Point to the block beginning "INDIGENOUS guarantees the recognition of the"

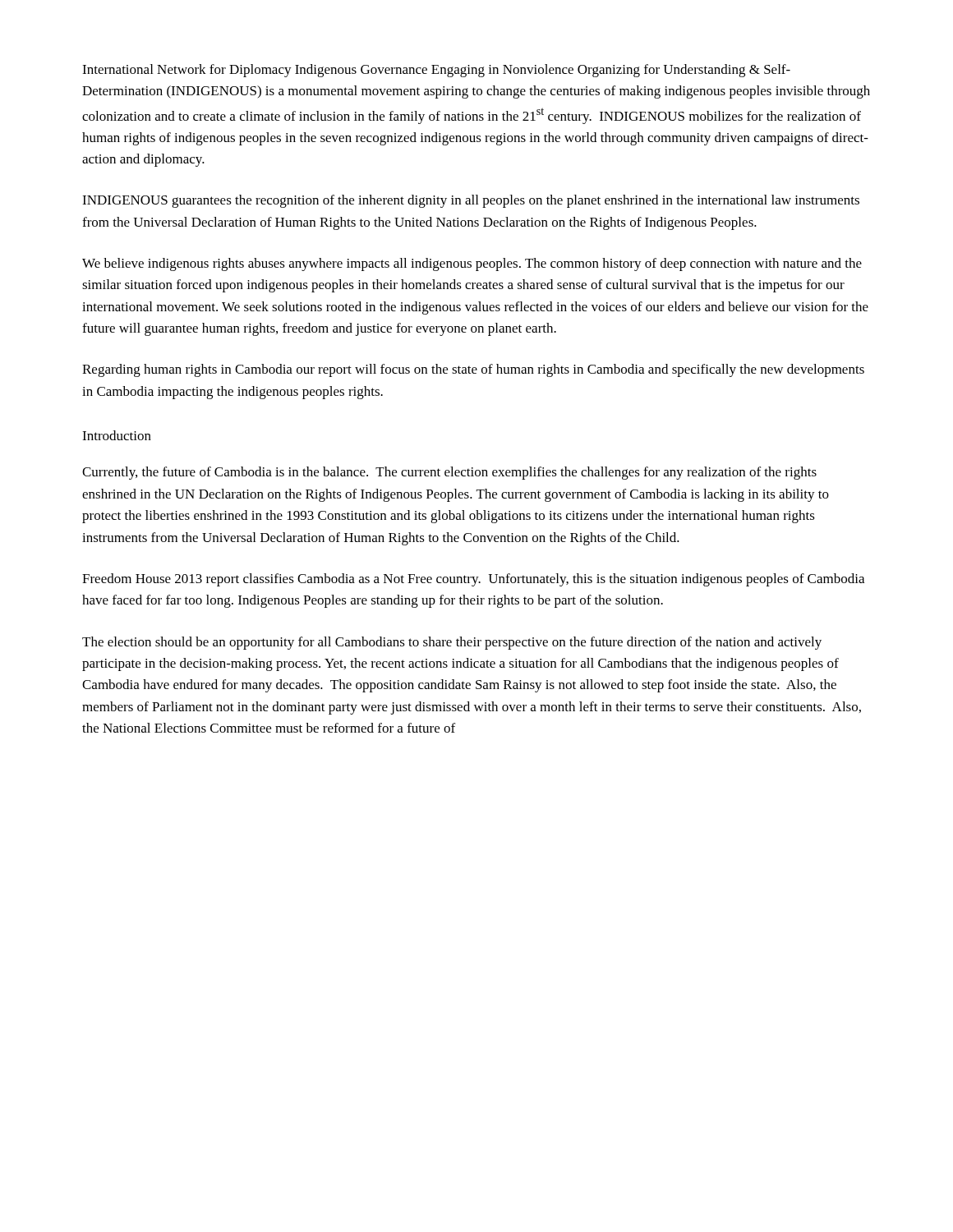coord(471,211)
